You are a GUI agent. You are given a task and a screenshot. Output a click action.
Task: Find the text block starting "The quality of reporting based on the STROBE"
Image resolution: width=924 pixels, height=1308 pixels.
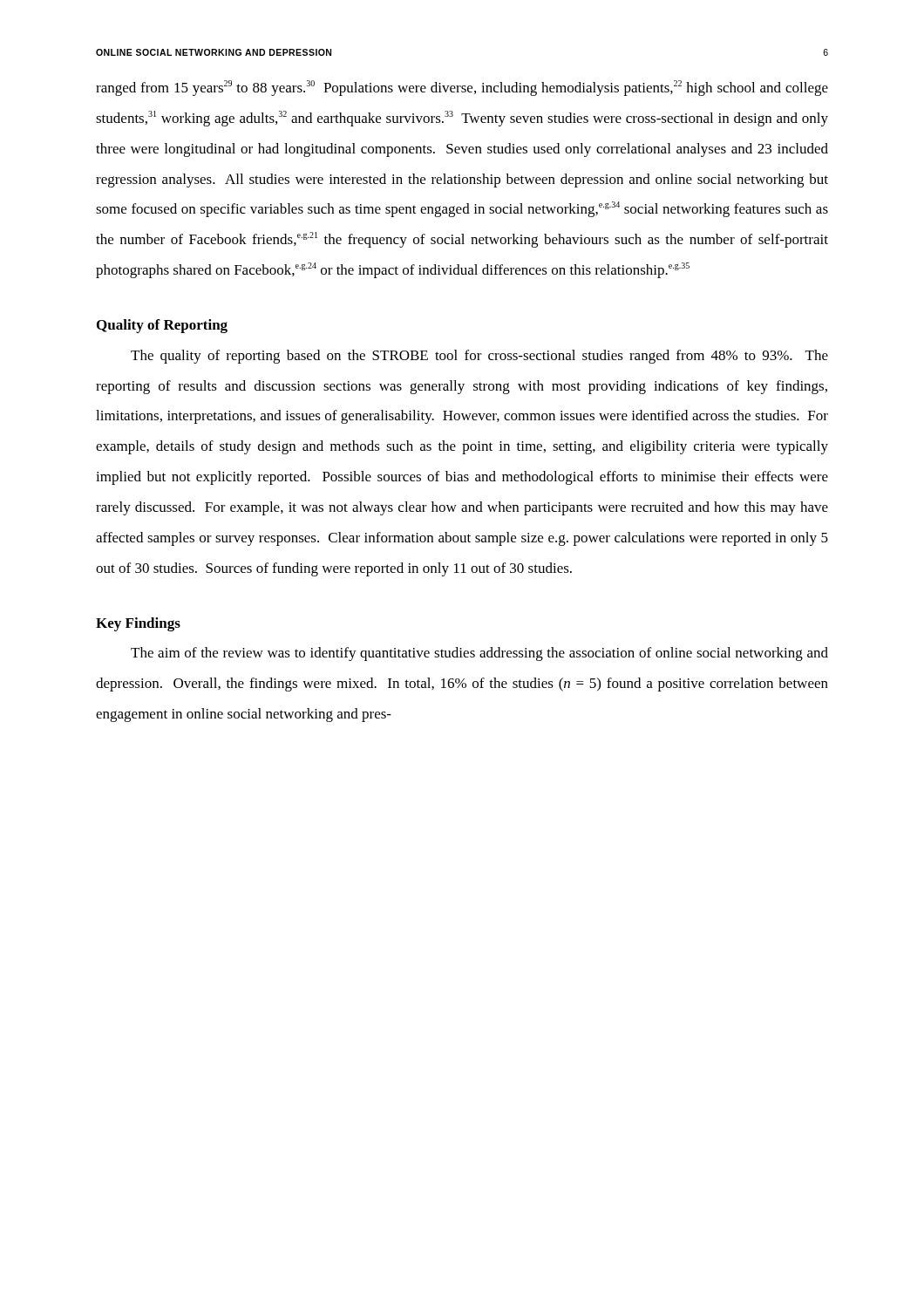(462, 461)
